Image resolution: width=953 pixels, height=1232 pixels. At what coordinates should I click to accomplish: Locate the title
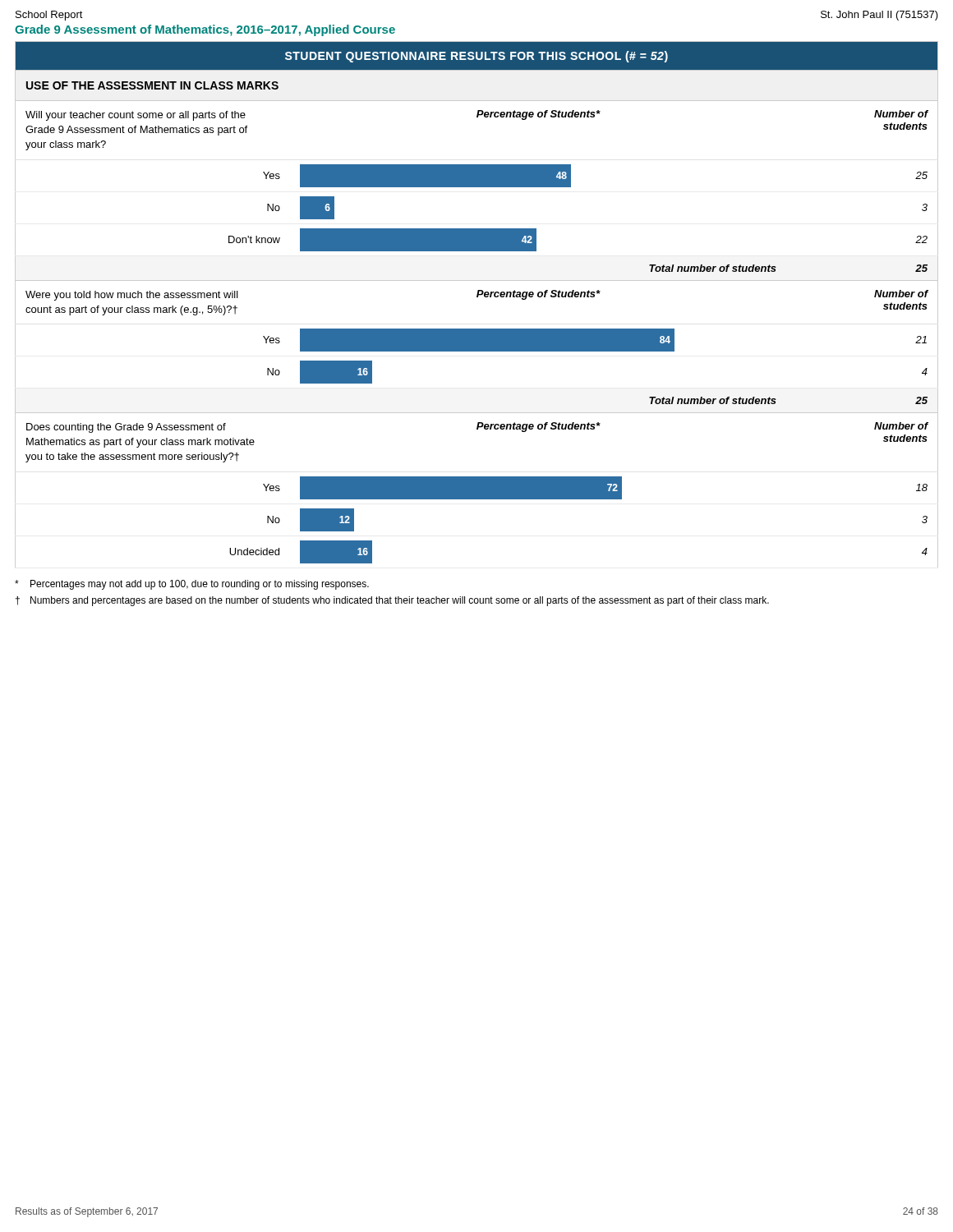coord(205,29)
